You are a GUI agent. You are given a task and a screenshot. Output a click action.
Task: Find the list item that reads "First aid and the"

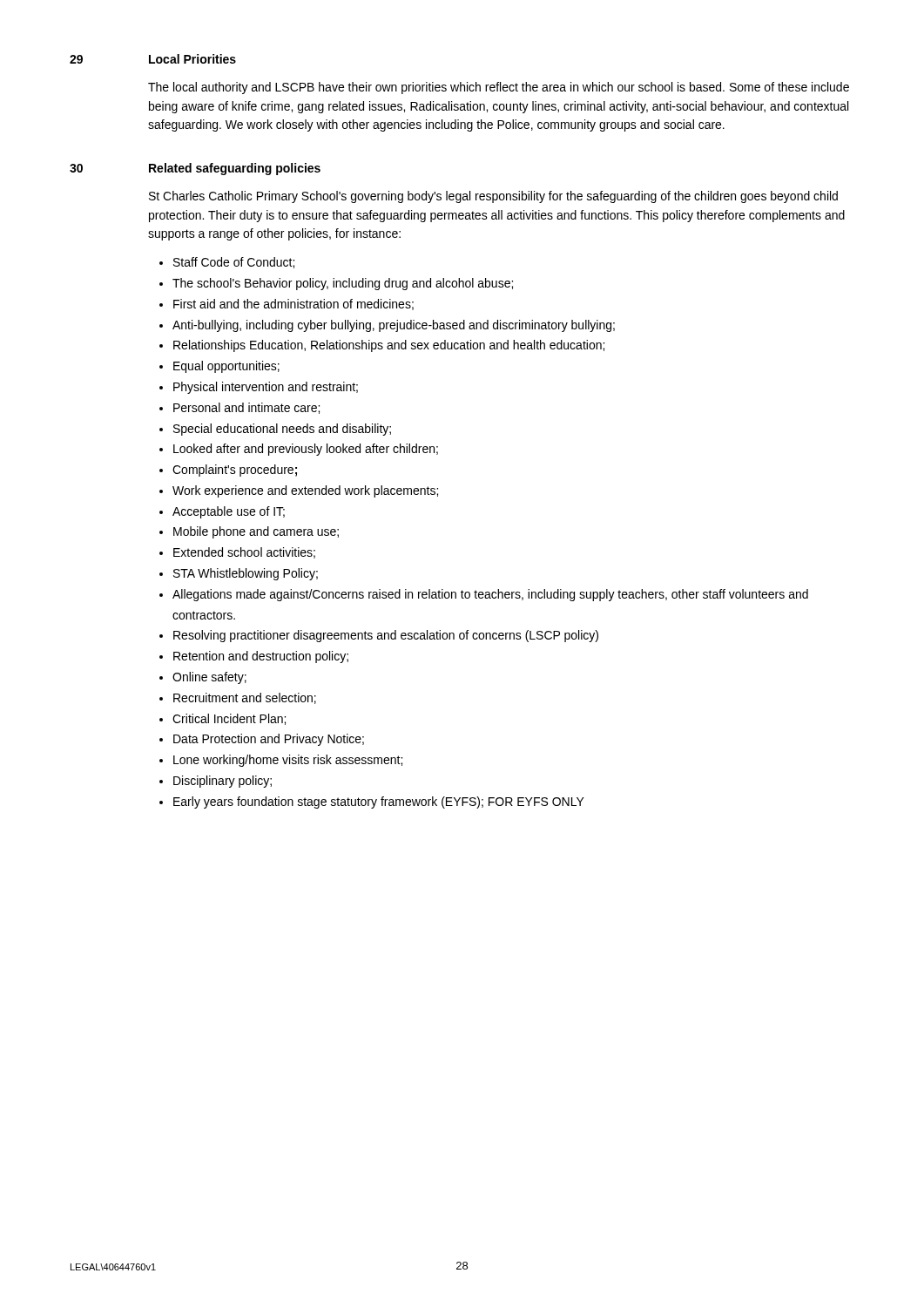coord(293,304)
